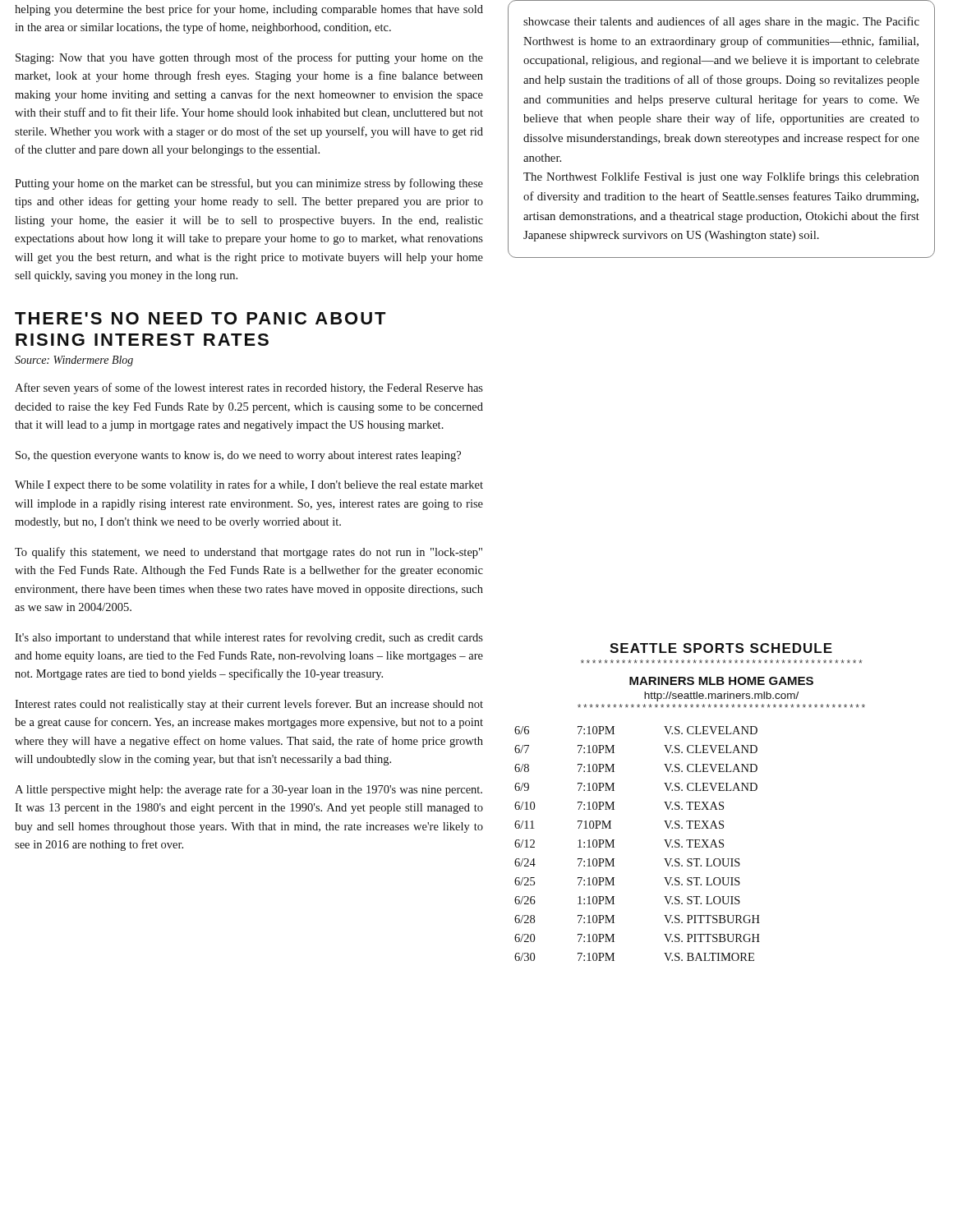Viewport: 953px width, 1232px height.
Task: Find the region starting "So, the question"
Action: (x=238, y=455)
